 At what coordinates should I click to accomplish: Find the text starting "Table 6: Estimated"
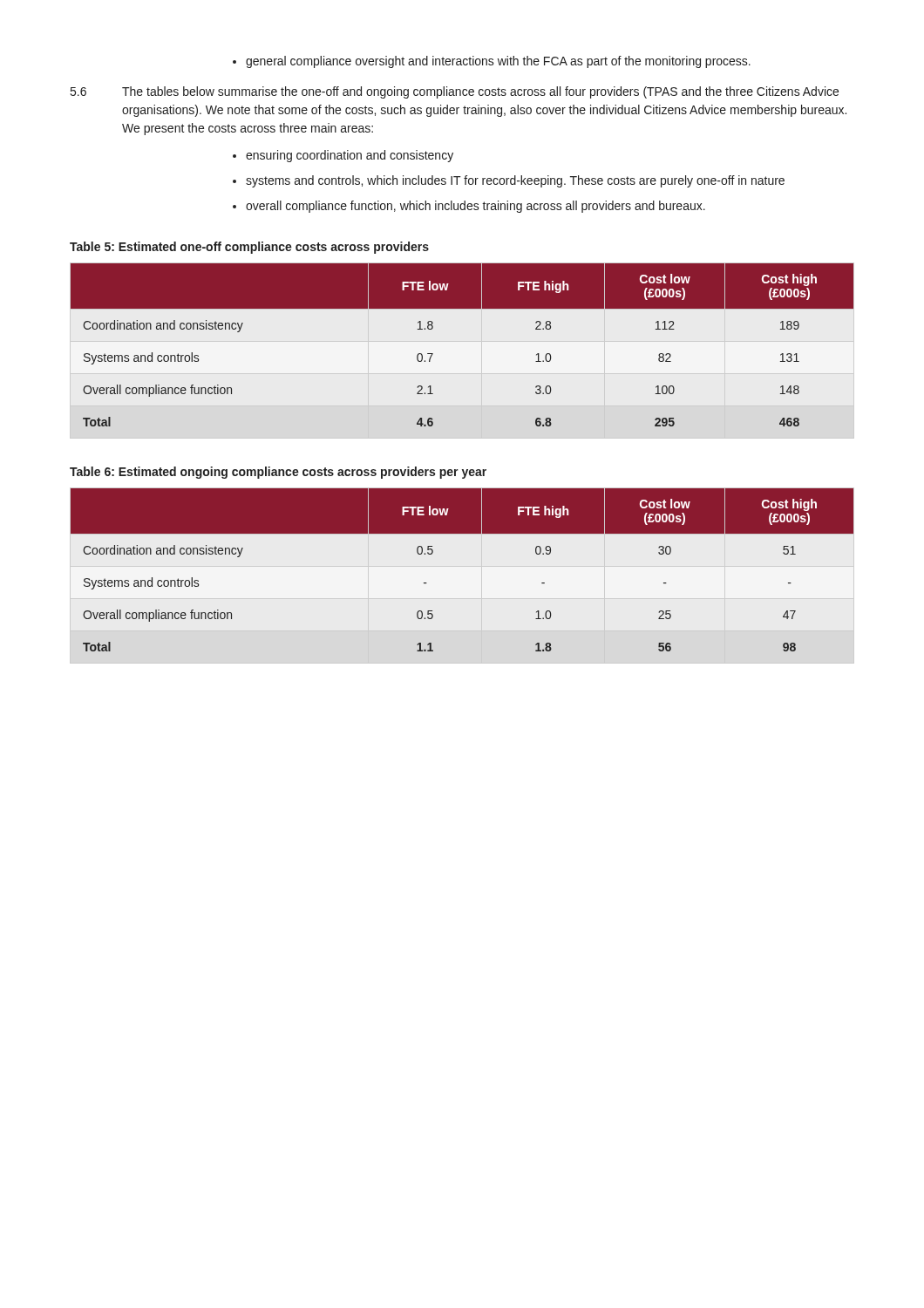[x=278, y=472]
